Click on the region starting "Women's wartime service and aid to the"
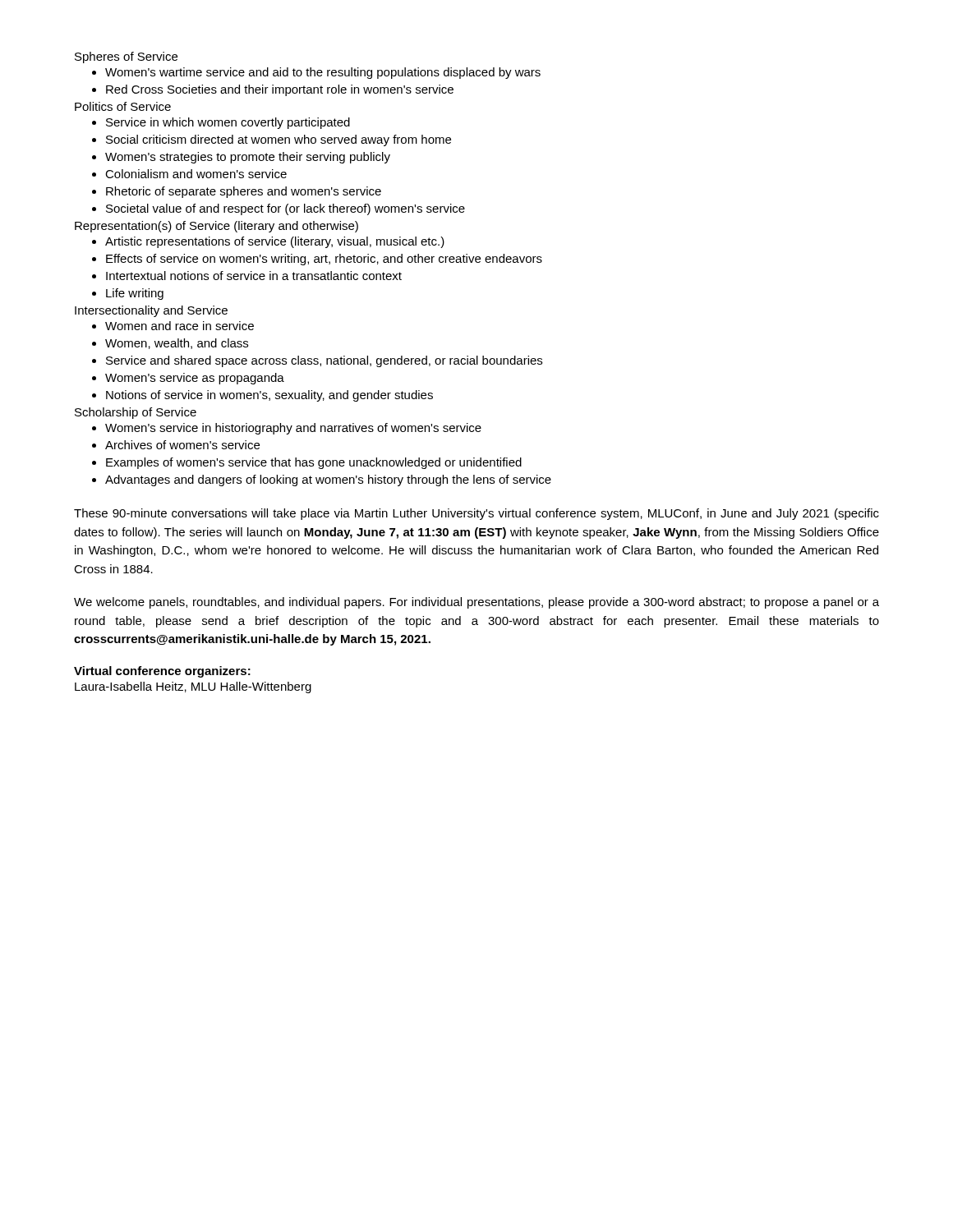Image resolution: width=953 pixels, height=1232 pixels. pyautogui.click(x=476, y=72)
